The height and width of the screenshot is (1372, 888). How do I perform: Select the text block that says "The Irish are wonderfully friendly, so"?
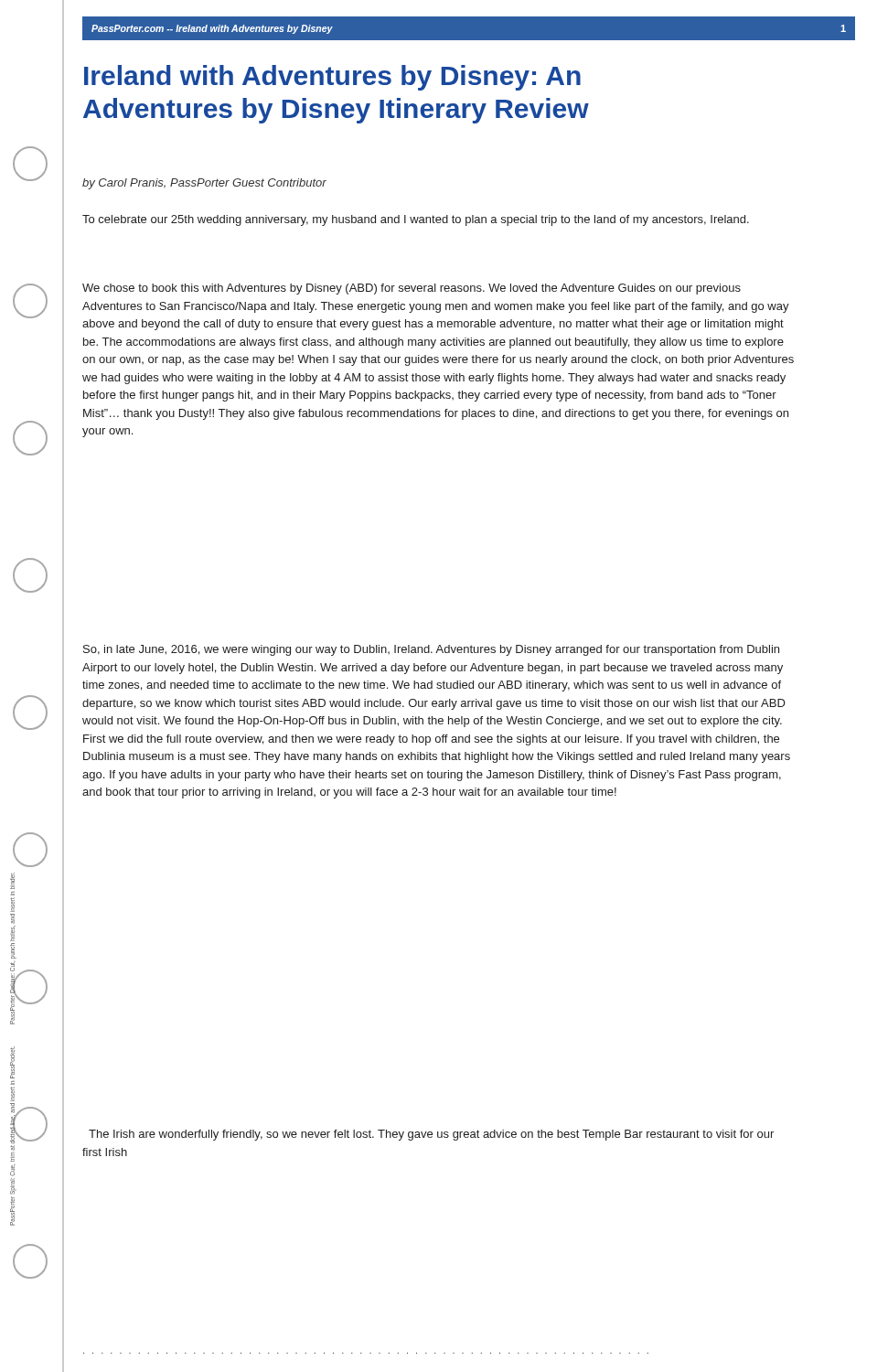click(428, 1143)
